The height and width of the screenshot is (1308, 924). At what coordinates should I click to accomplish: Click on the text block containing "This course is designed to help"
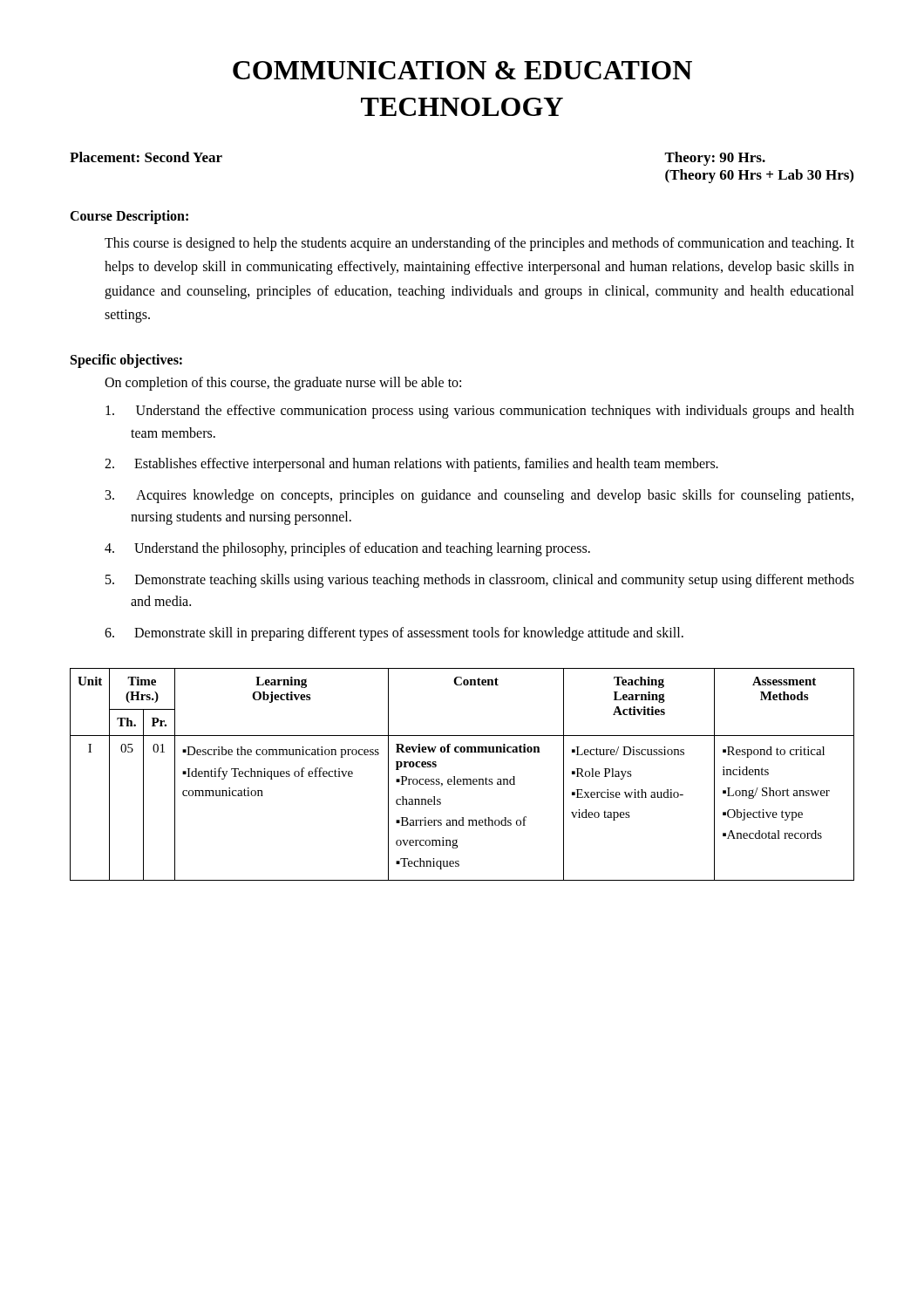click(479, 279)
